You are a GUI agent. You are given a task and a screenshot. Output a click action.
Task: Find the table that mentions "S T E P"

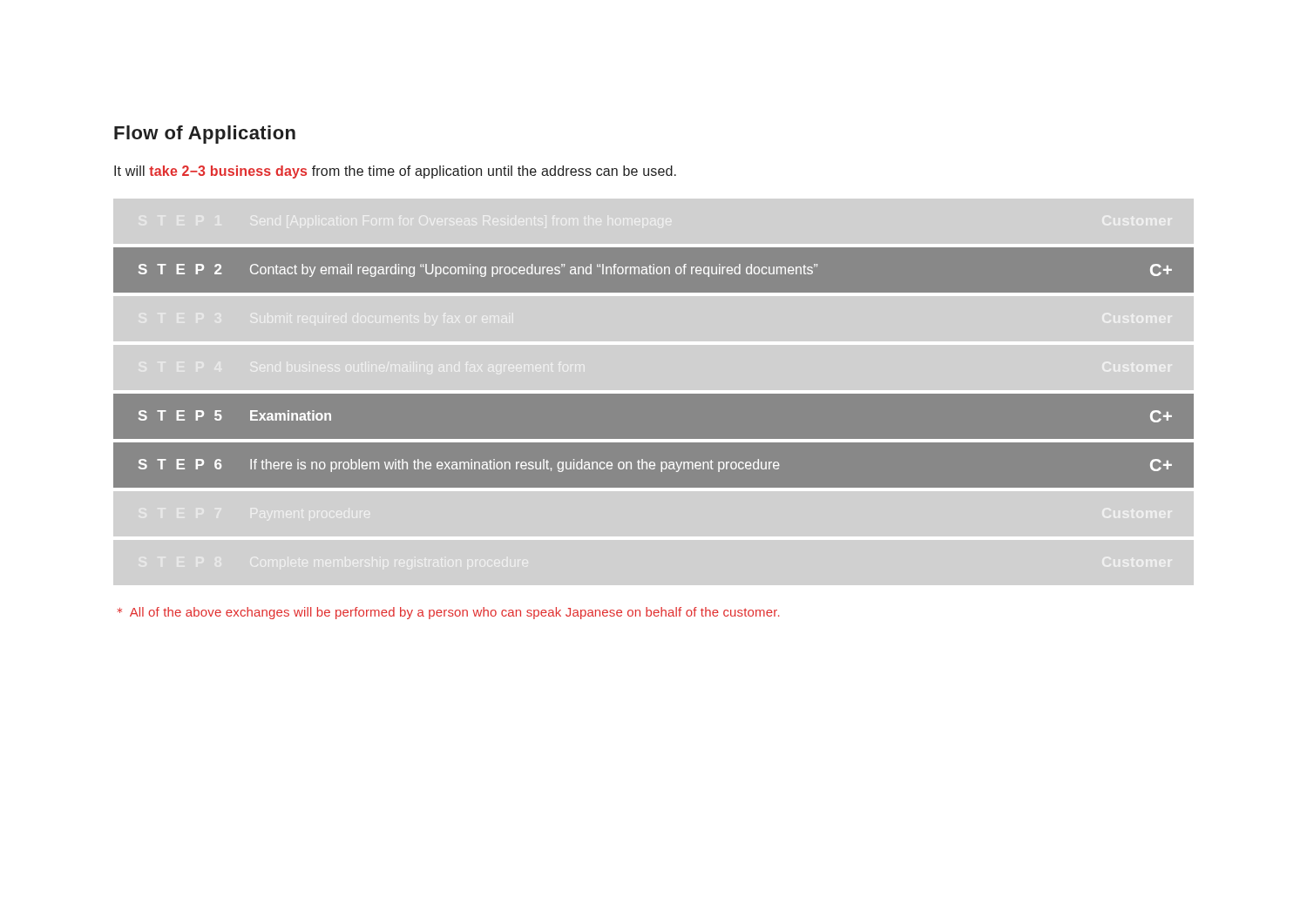point(654,392)
